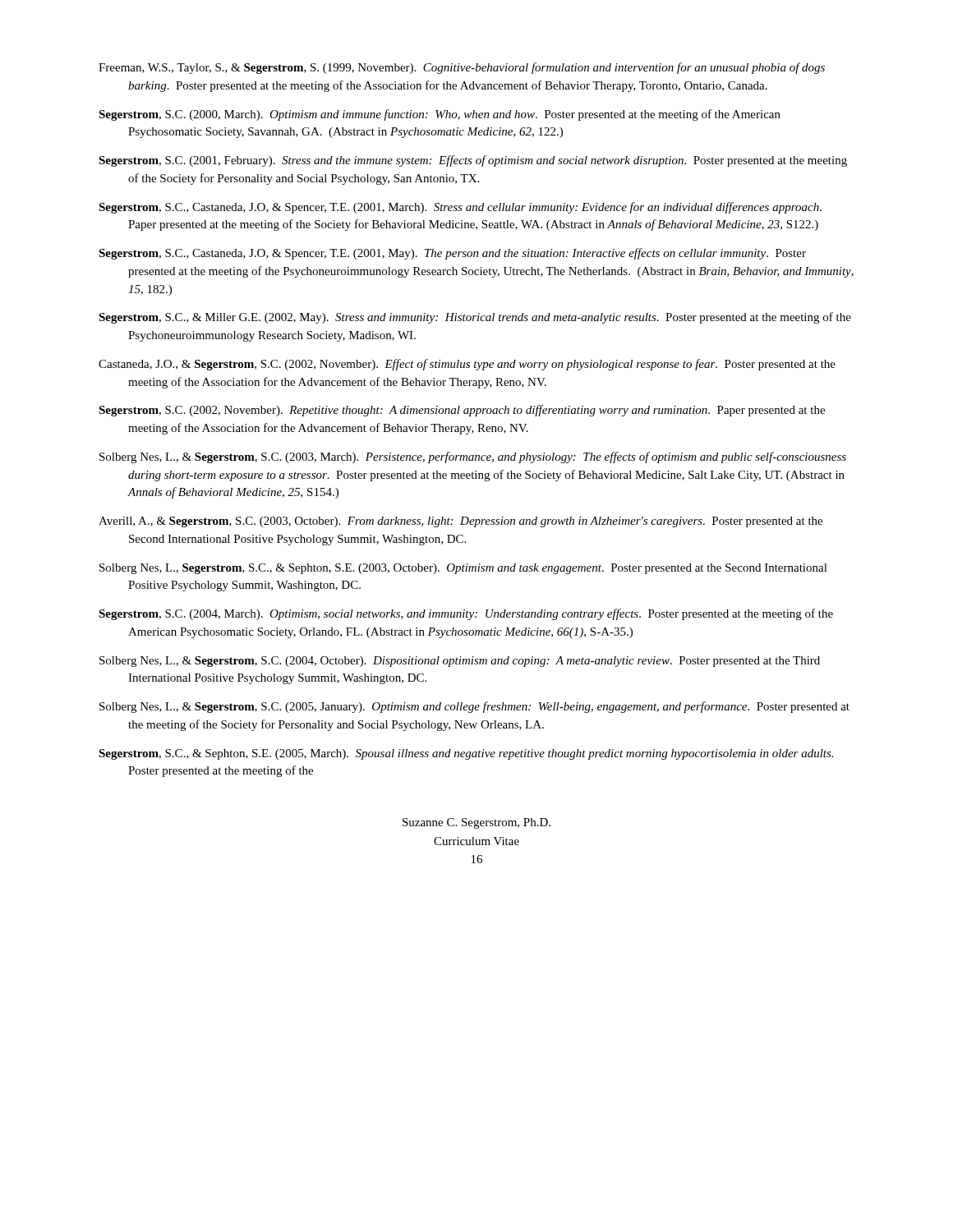Click on the block starting "Segerstrom, S.C., & Miller G.E. (2002, May). Stress"
The image size is (953, 1232).
click(475, 326)
